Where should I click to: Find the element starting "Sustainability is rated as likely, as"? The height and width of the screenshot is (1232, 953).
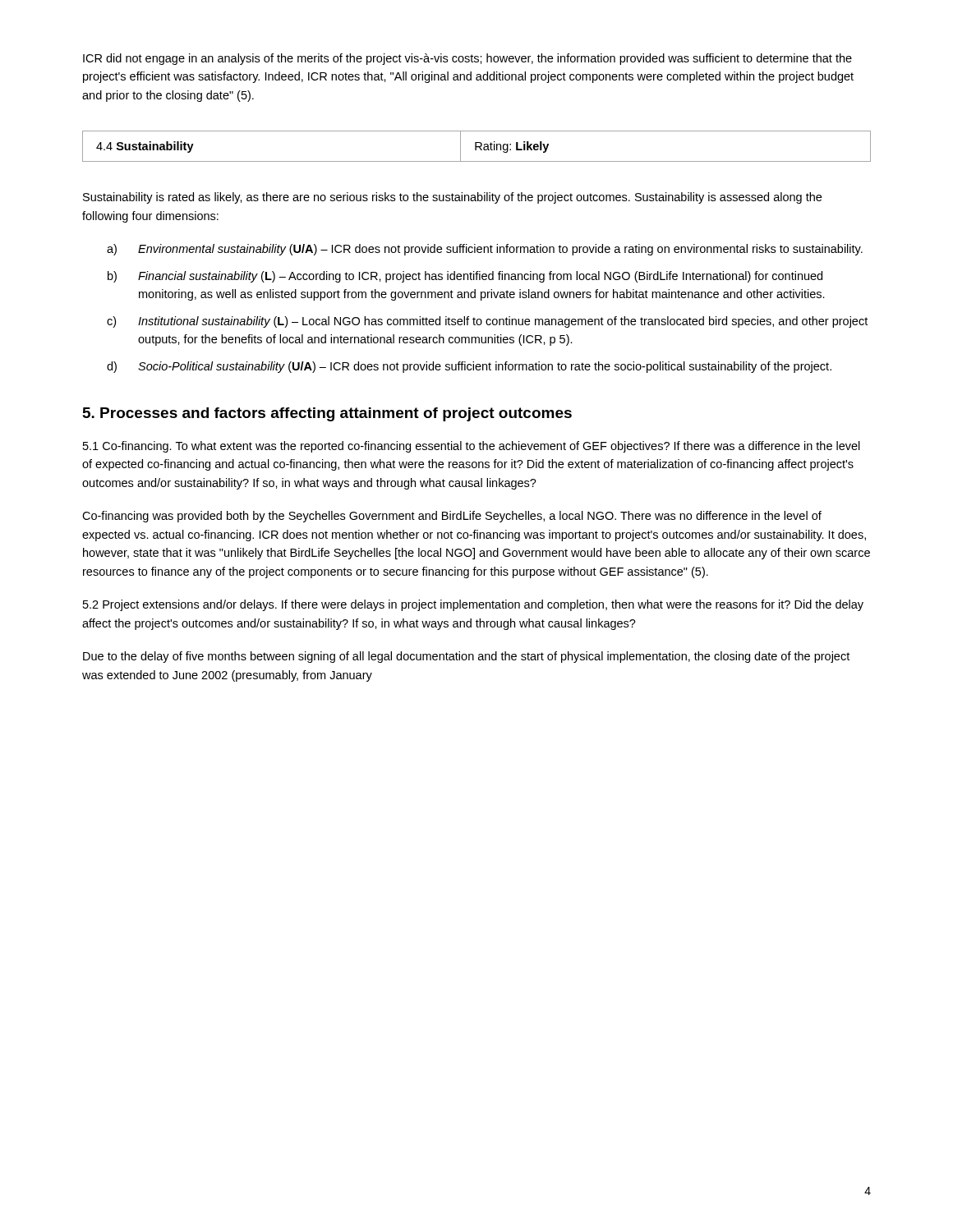tap(452, 207)
